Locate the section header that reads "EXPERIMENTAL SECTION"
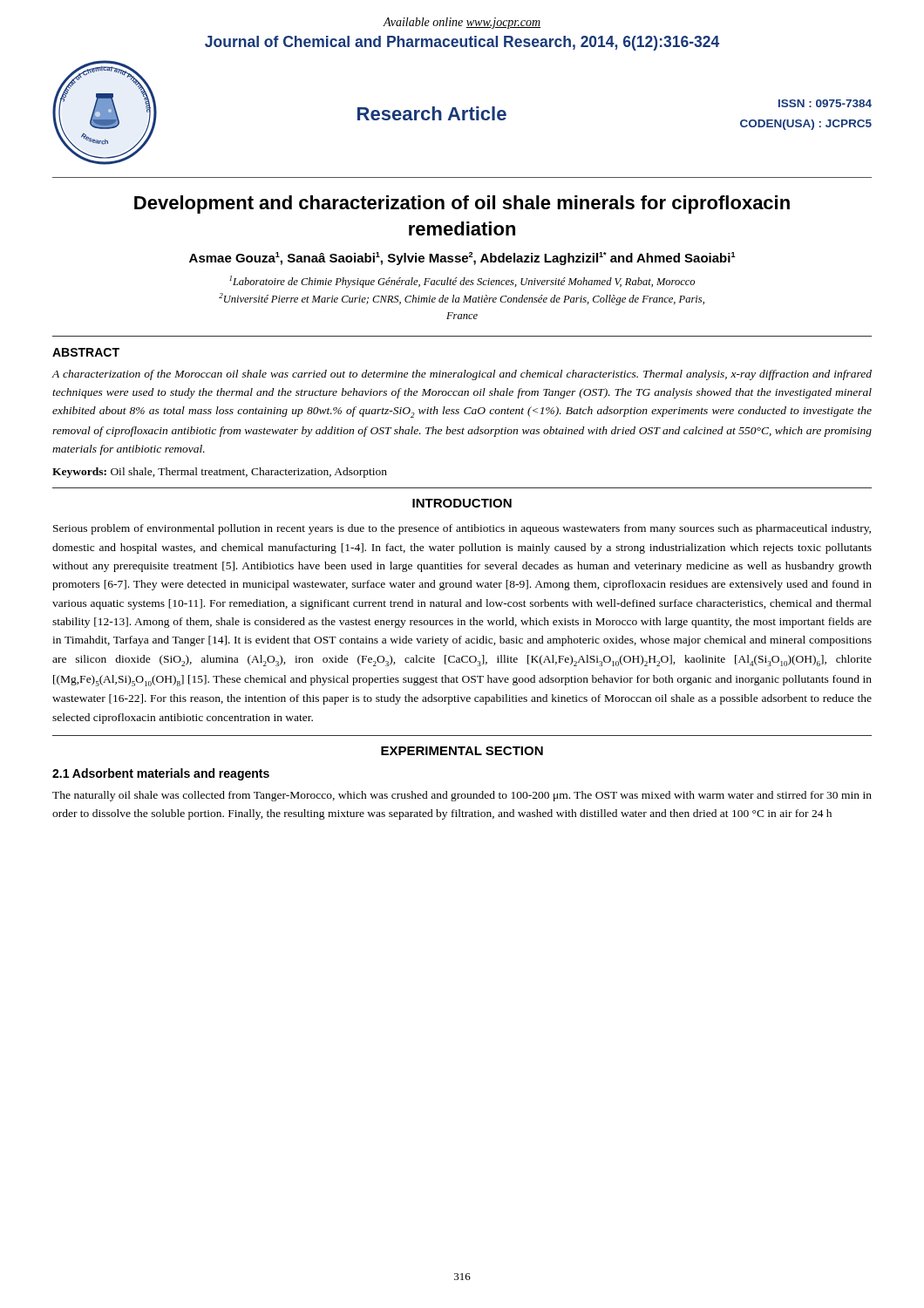 462,750
